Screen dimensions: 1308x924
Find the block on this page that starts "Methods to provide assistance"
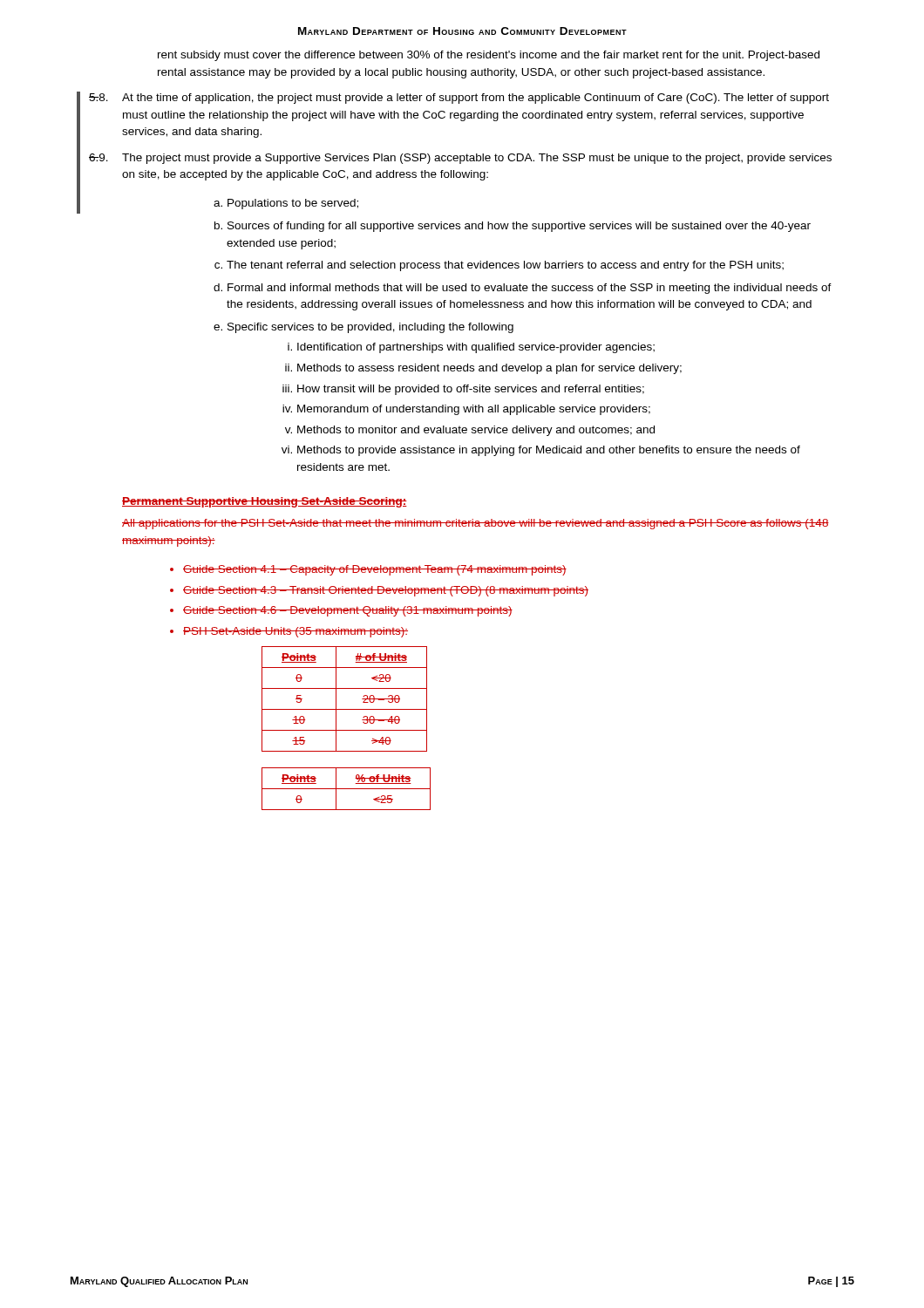pyautogui.click(x=548, y=458)
